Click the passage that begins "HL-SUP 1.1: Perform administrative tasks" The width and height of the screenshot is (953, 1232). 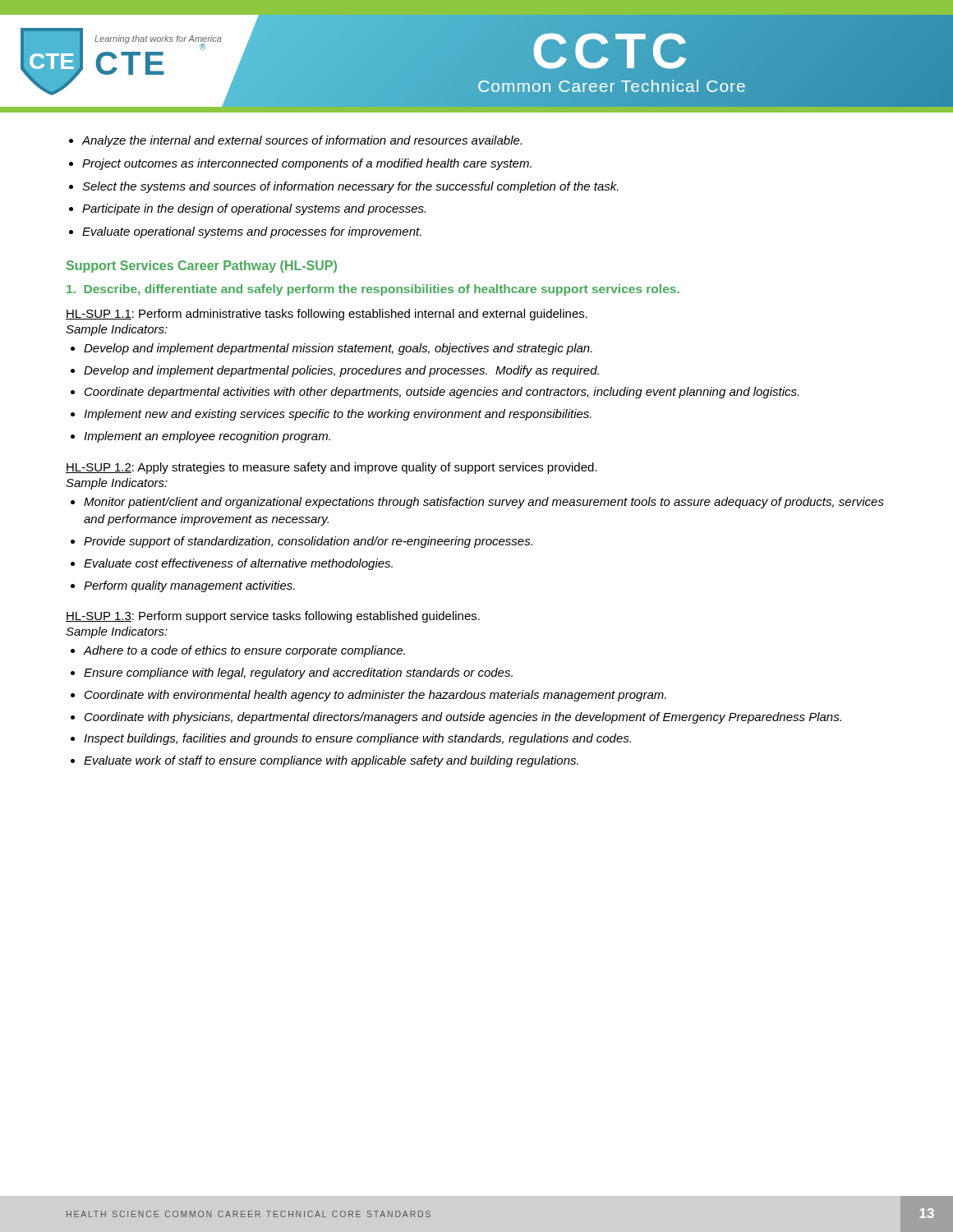[x=327, y=313]
